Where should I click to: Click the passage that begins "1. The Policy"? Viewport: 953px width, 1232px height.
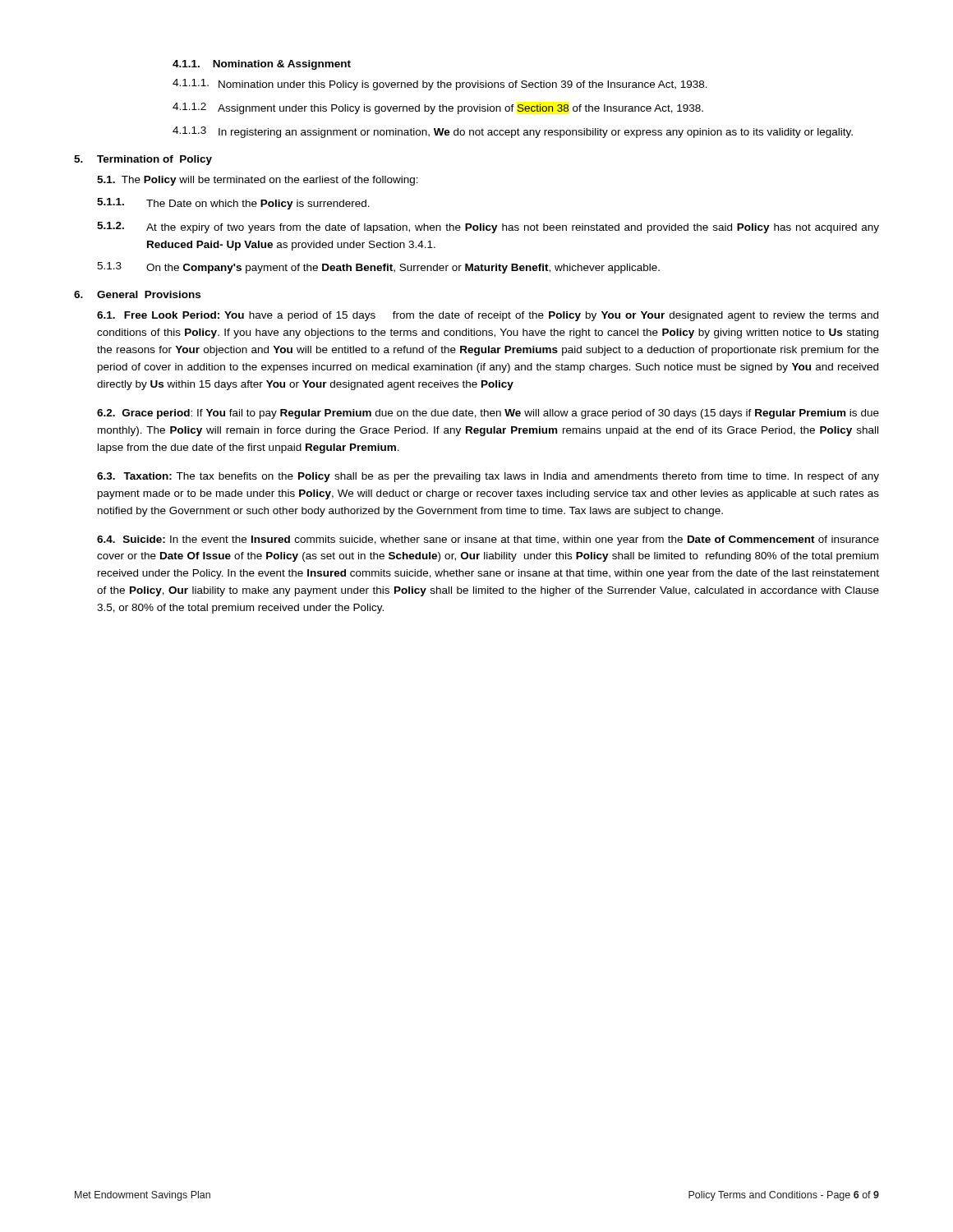click(246, 180)
